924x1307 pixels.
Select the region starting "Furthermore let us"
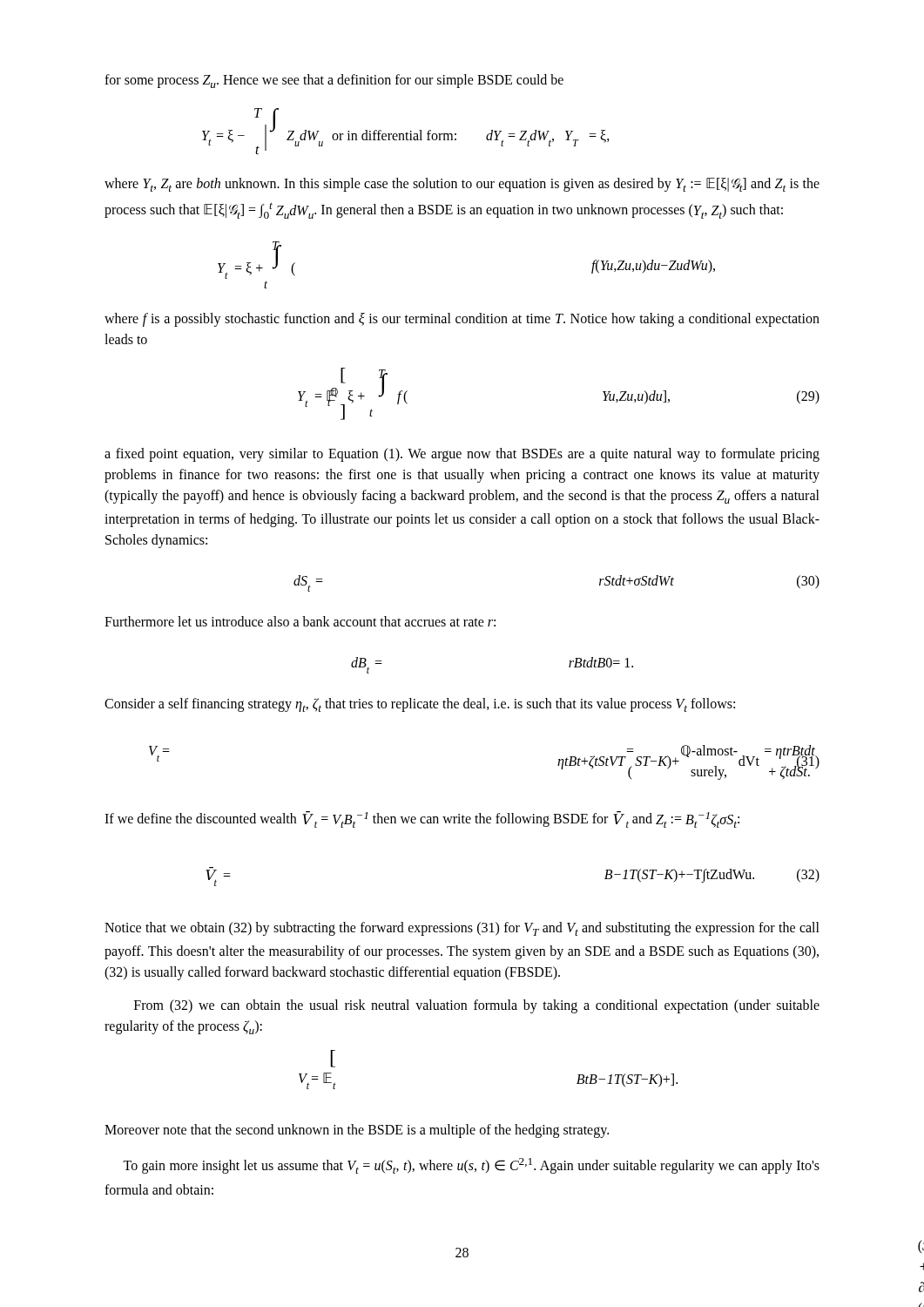tap(301, 622)
